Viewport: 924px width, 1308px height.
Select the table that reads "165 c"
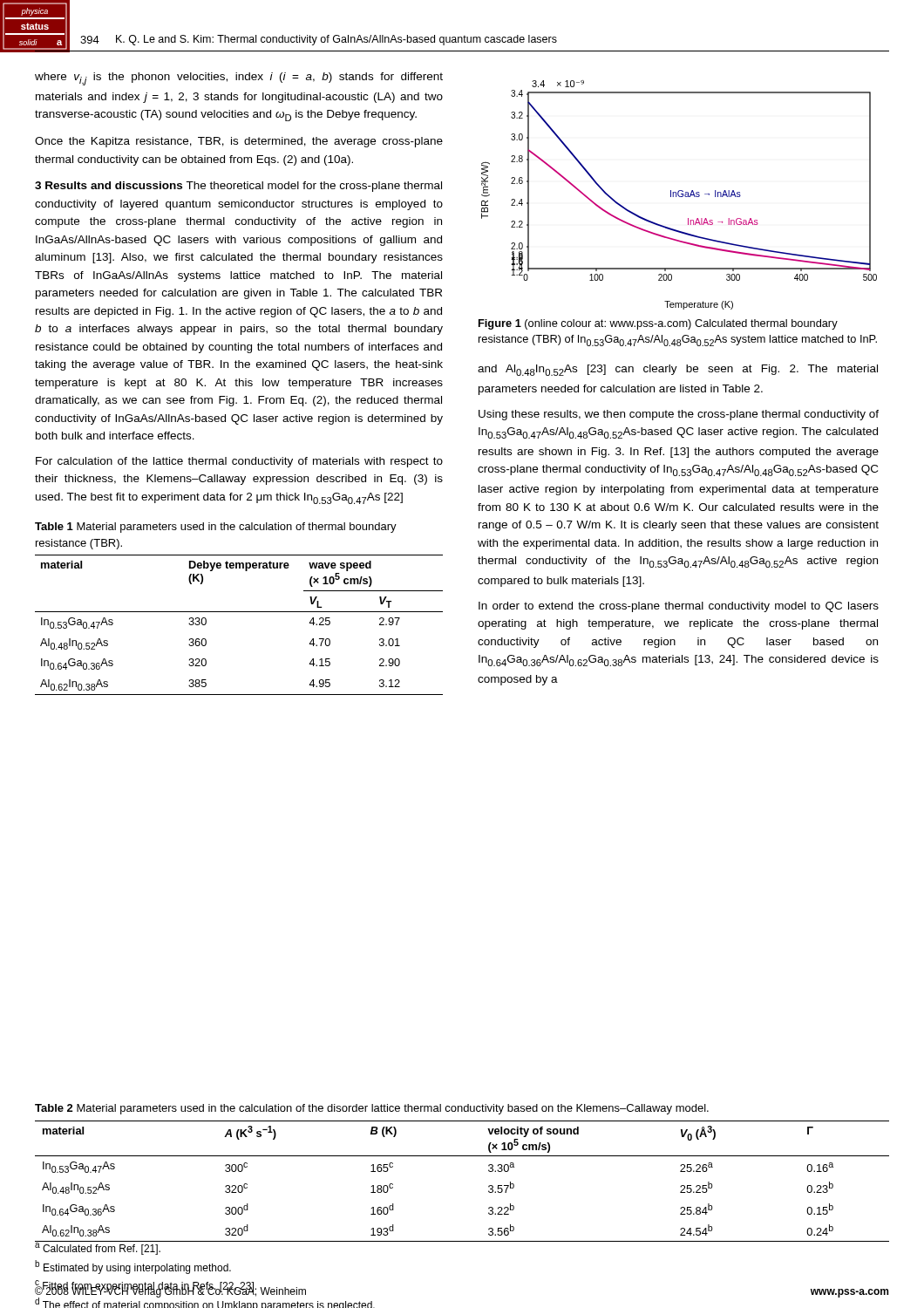[x=462, y=1181]
